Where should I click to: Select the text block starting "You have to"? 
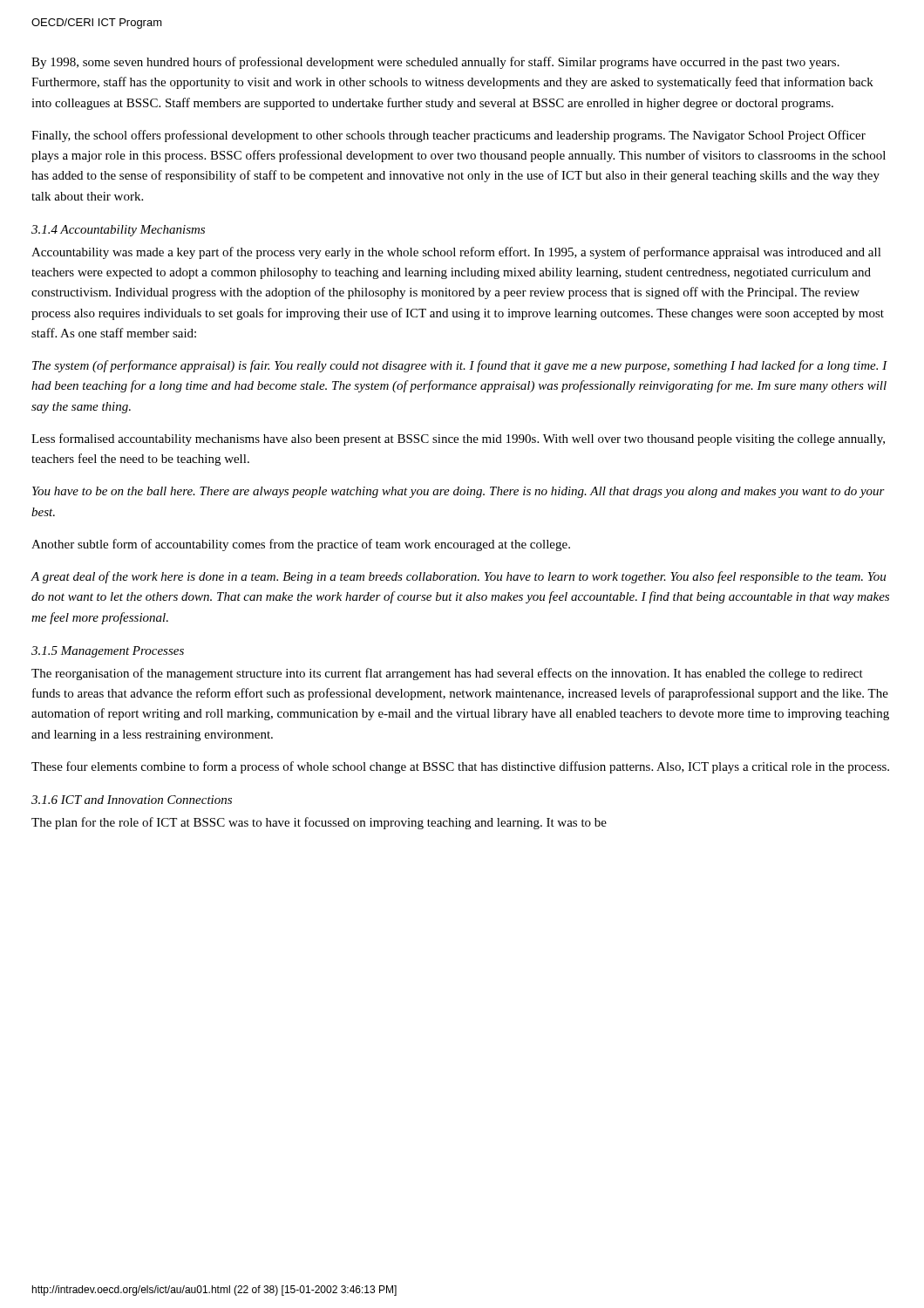tap(458, 501)
